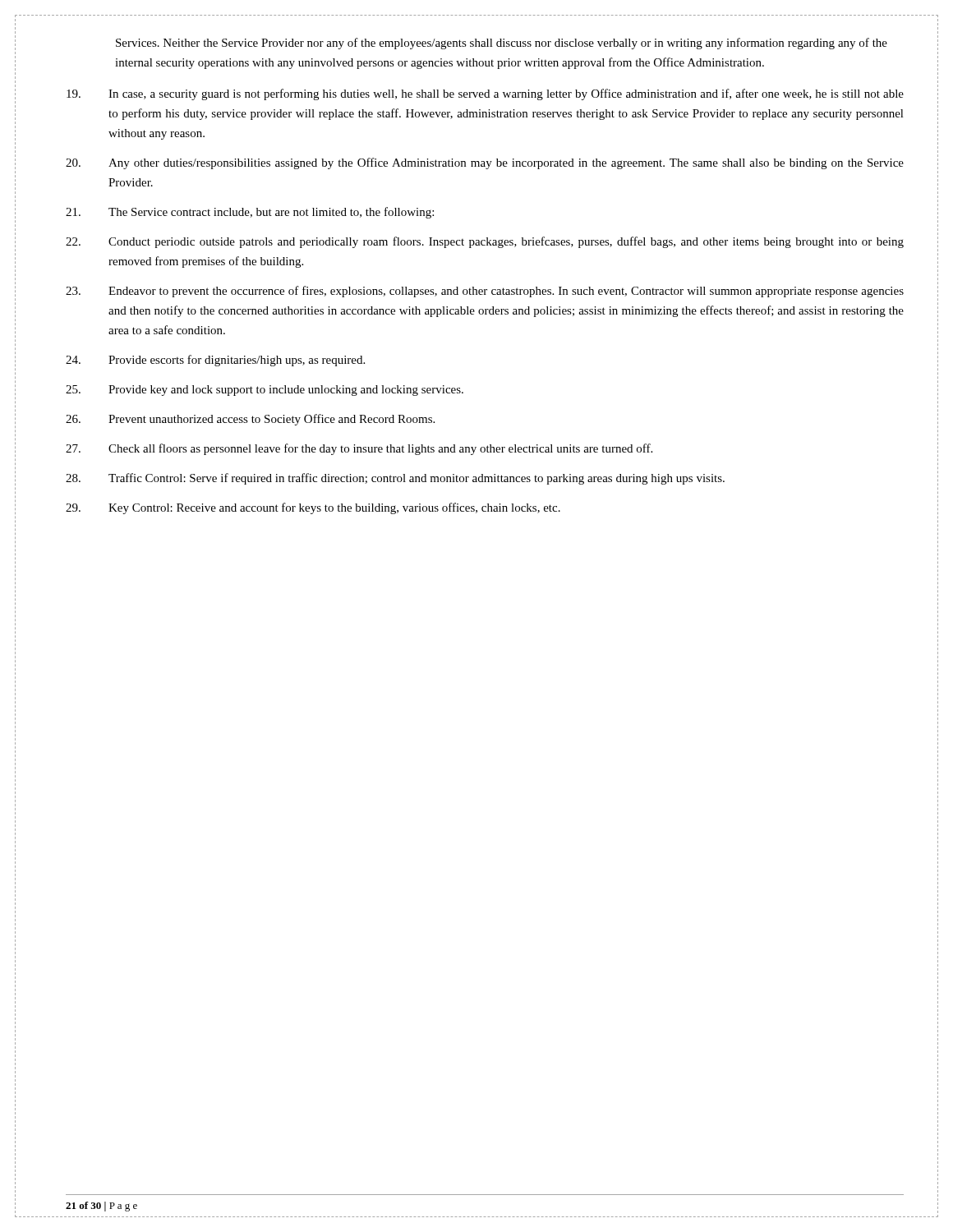The height and width of the screenshot is (1232, 953).
Task: Find the block on this page that starts "27. Check all floors"
Action: tap(485, 448)
